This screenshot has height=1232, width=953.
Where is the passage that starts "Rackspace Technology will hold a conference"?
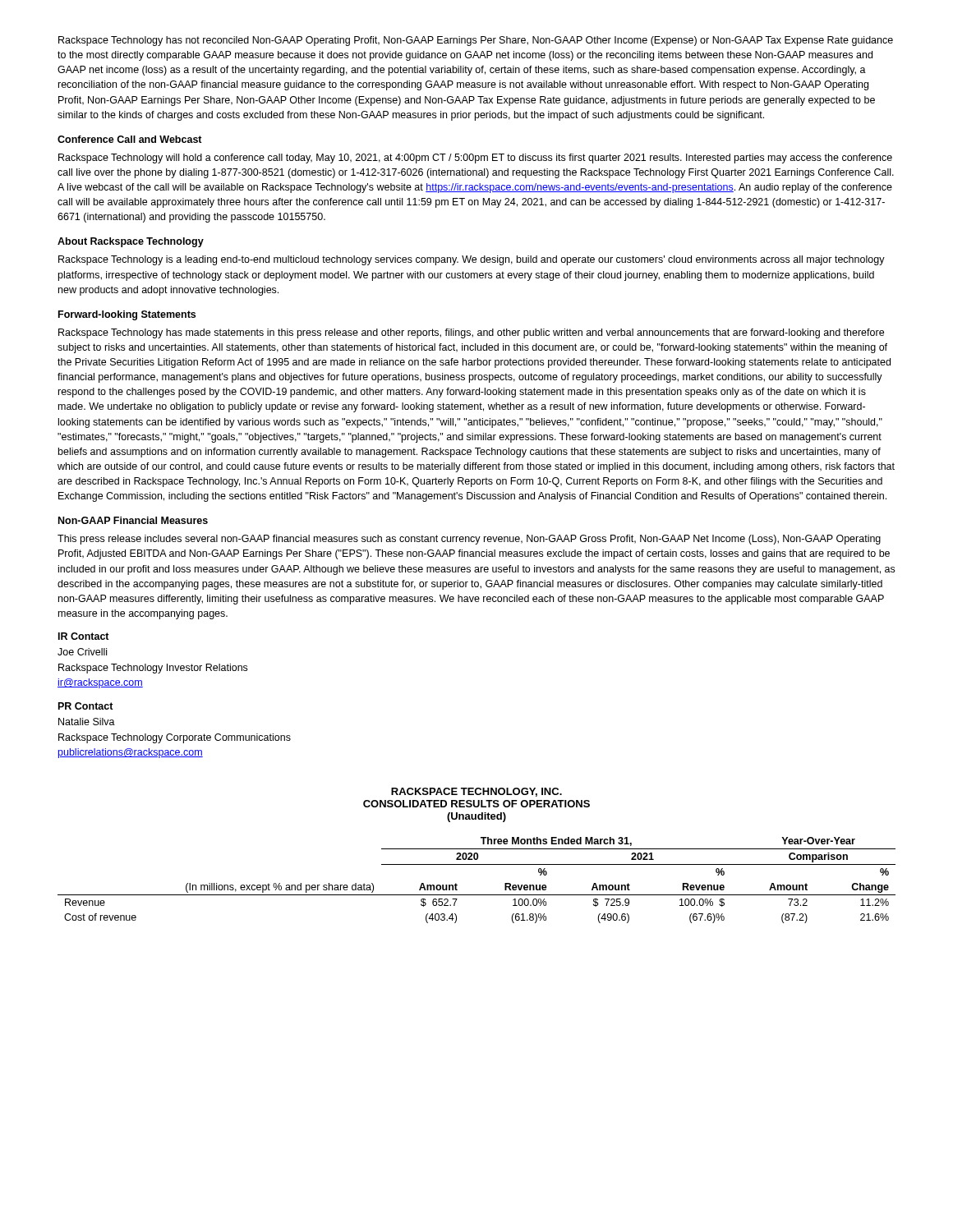(x=476, y=187)
